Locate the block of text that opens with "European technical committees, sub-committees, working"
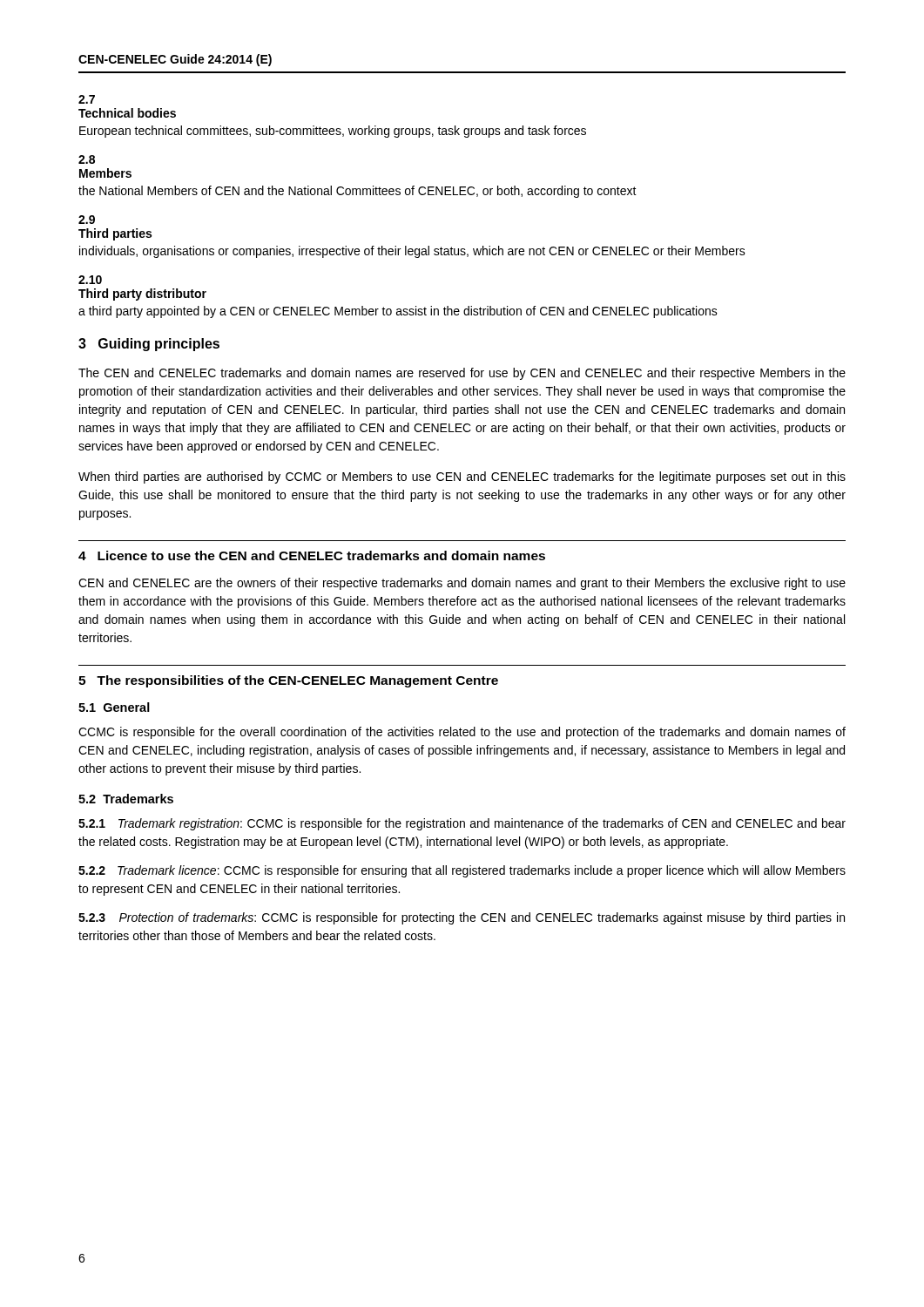Viewport: 924px width, 1307px height. click(x=333, y=131)
